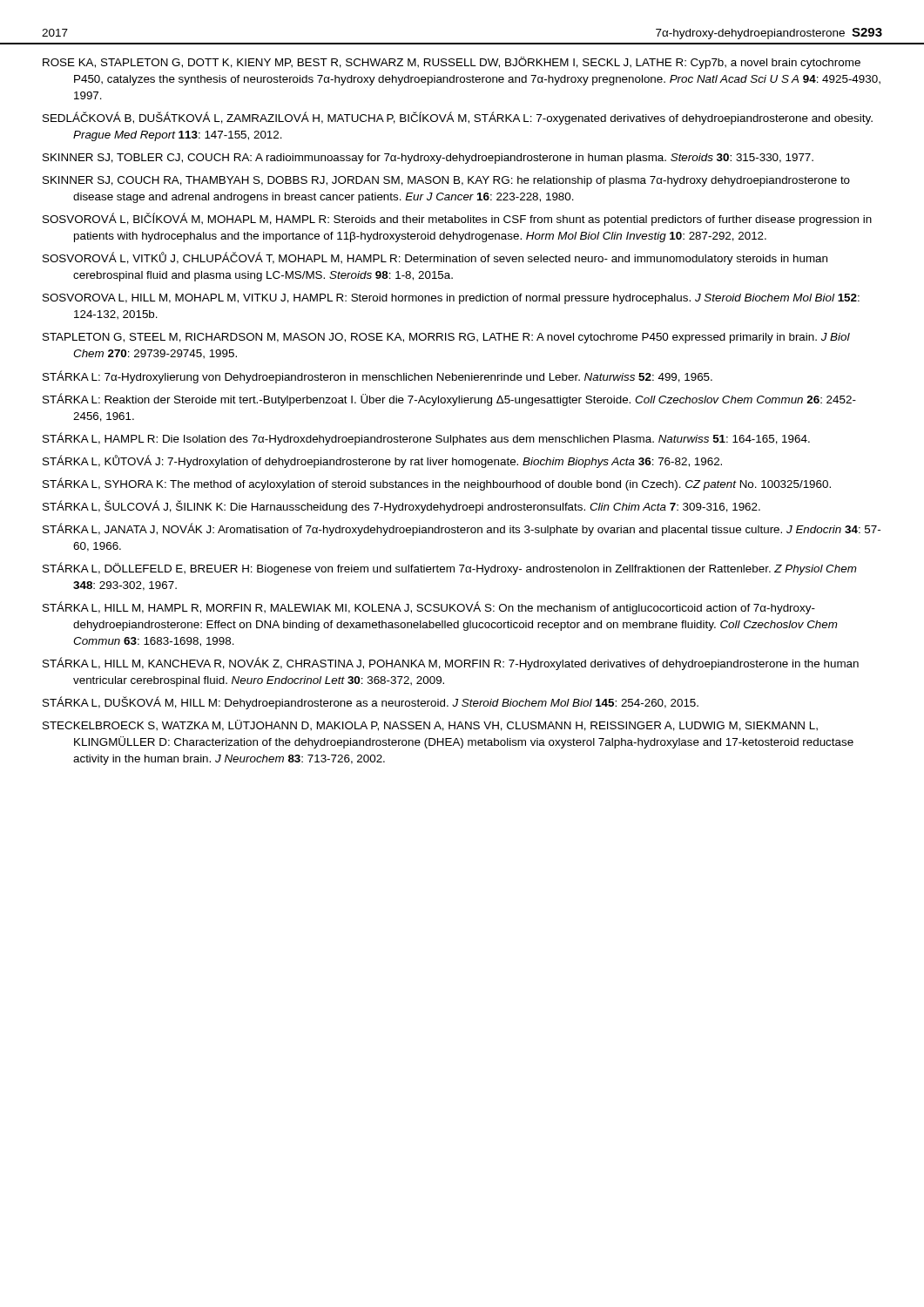Image resolution: width=924 pixels, height=1307 pixels.
Task: Point to the block beginning "STÁRKA L: Reaktion der"
Action: pos(449,407)
